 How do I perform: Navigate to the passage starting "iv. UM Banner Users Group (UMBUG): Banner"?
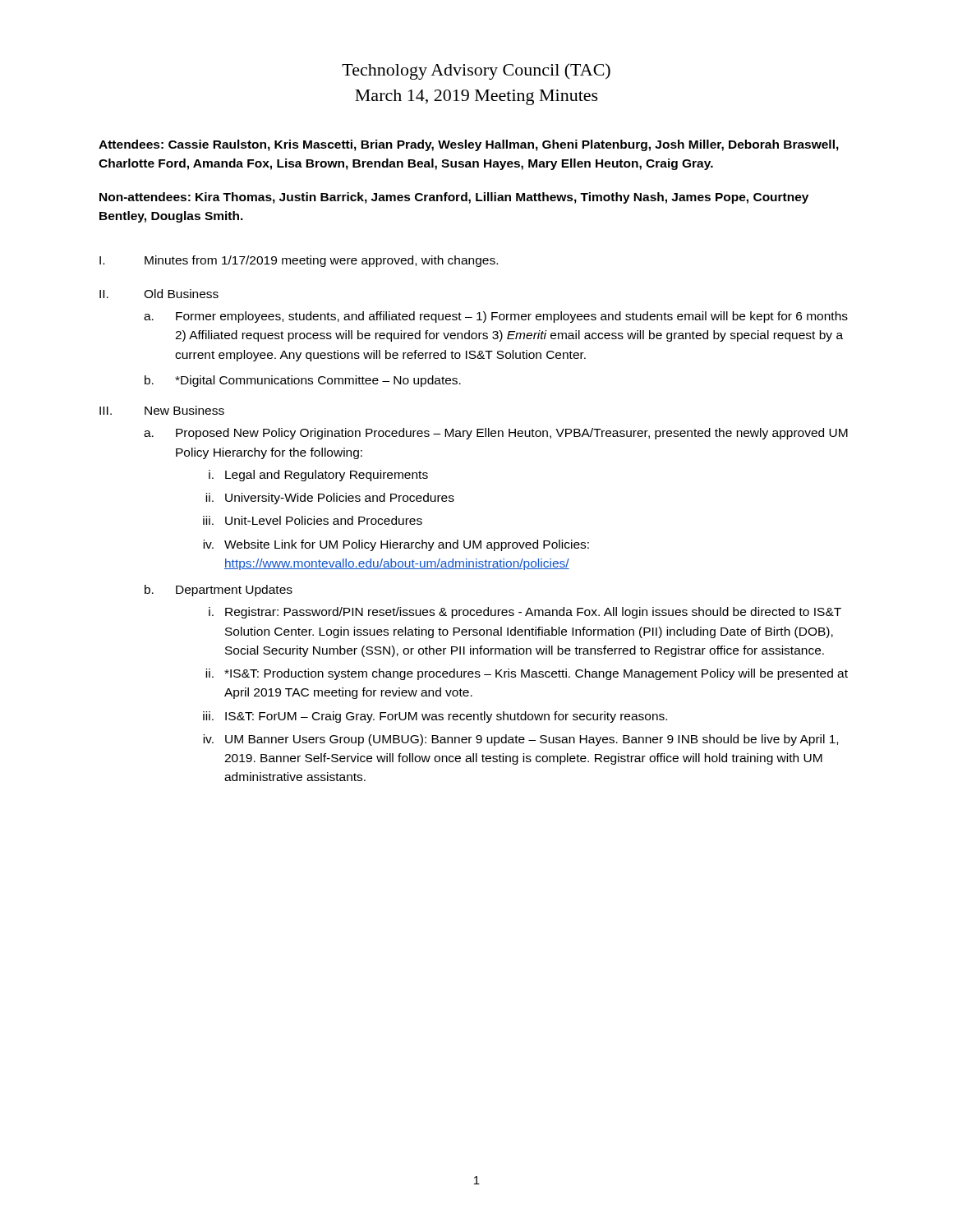(x=515, y=758)
